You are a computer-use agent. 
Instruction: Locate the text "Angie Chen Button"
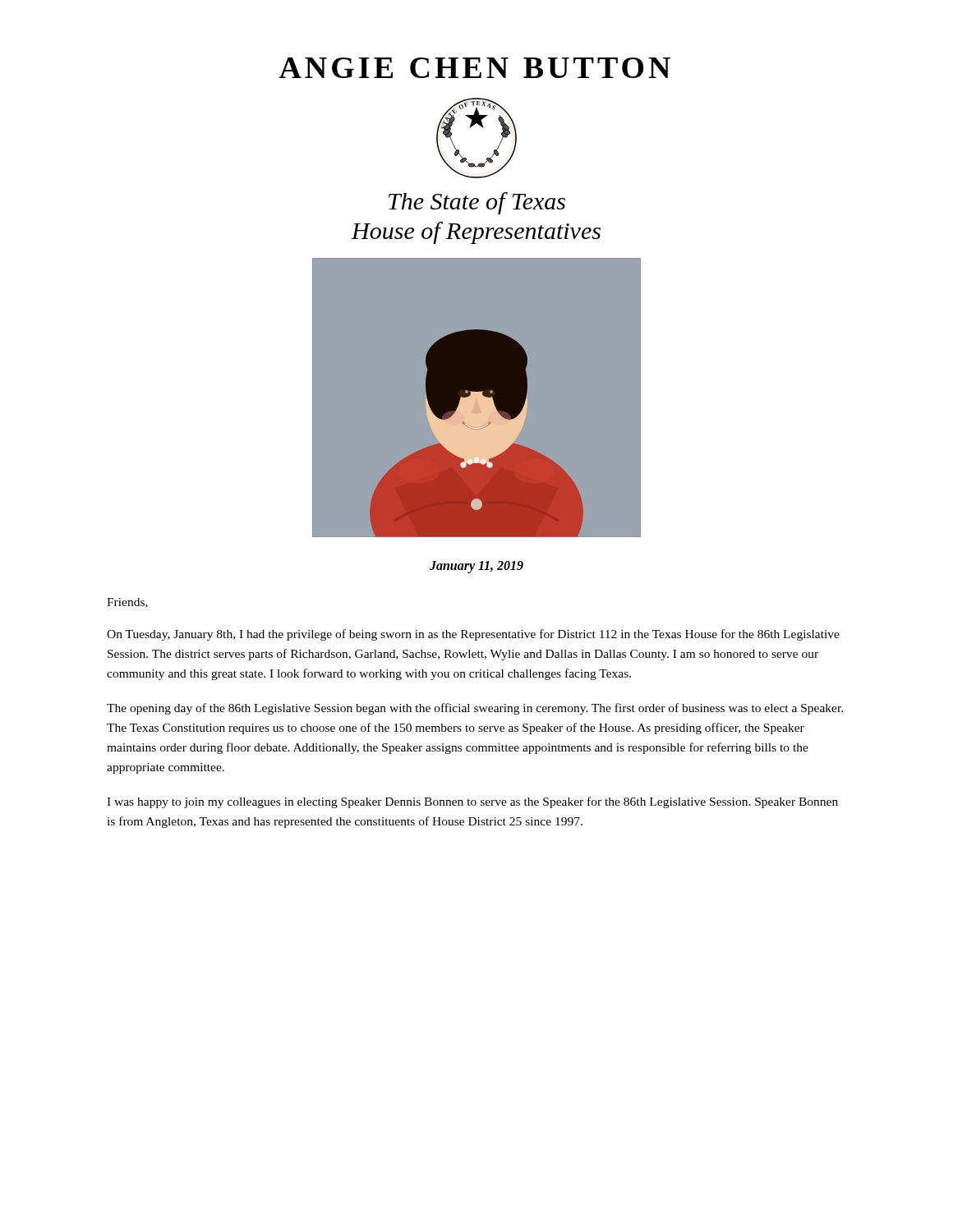[x=476, y=67]
